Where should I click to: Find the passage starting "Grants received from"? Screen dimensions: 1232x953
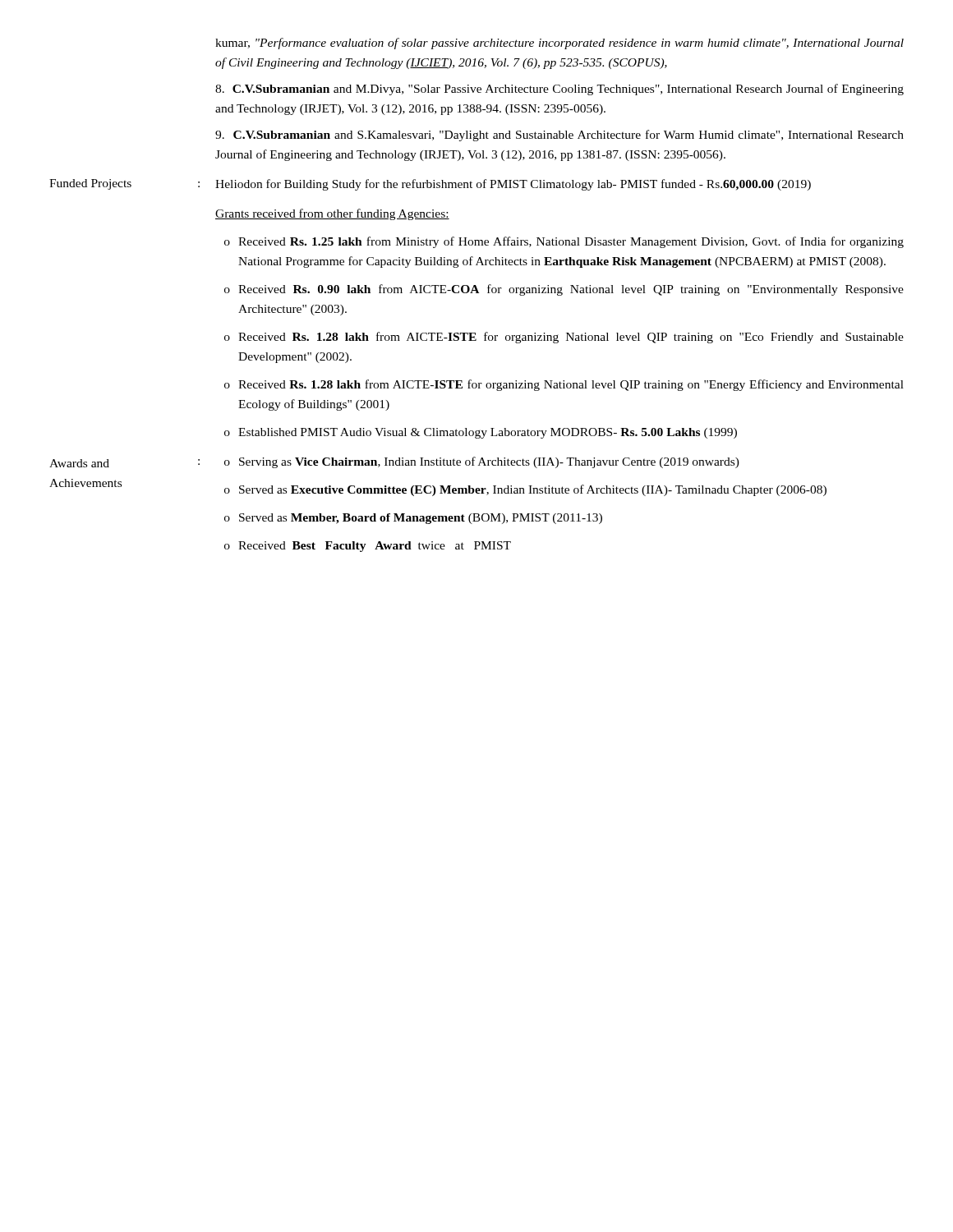pyautogui.click(x=332, y=213)
